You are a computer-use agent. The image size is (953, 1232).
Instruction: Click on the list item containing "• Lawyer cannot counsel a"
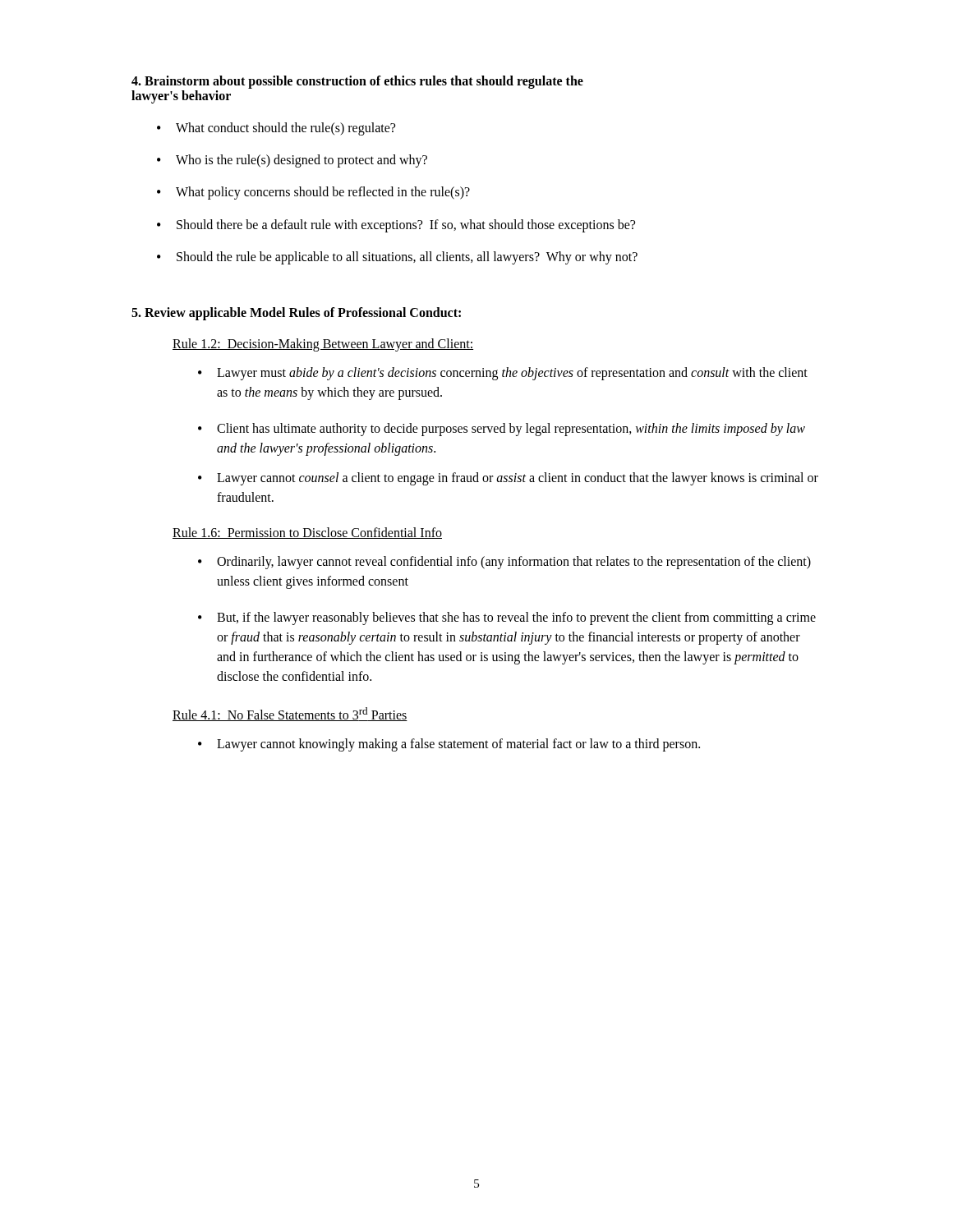[509, 488]
